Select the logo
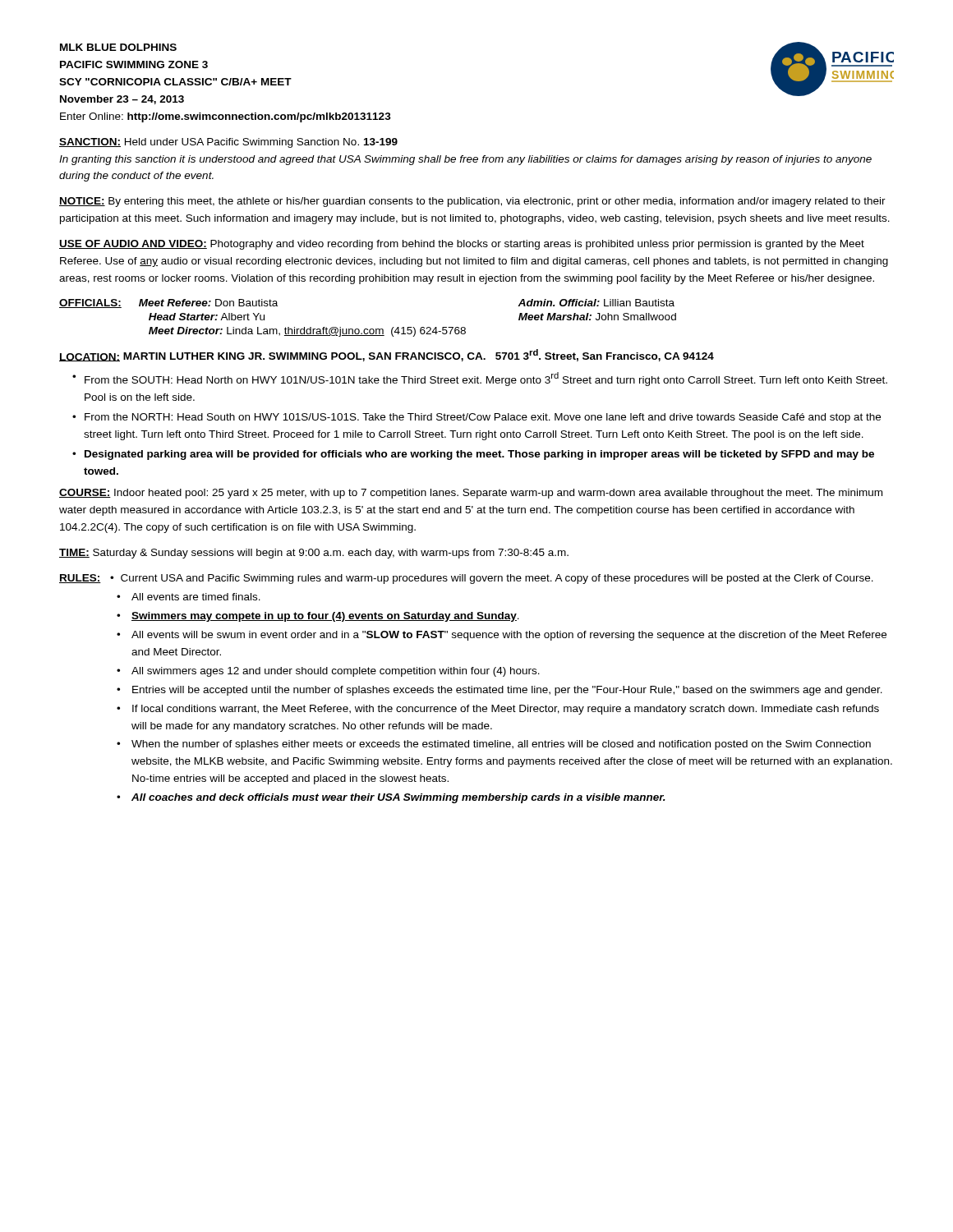 (828, 69)
